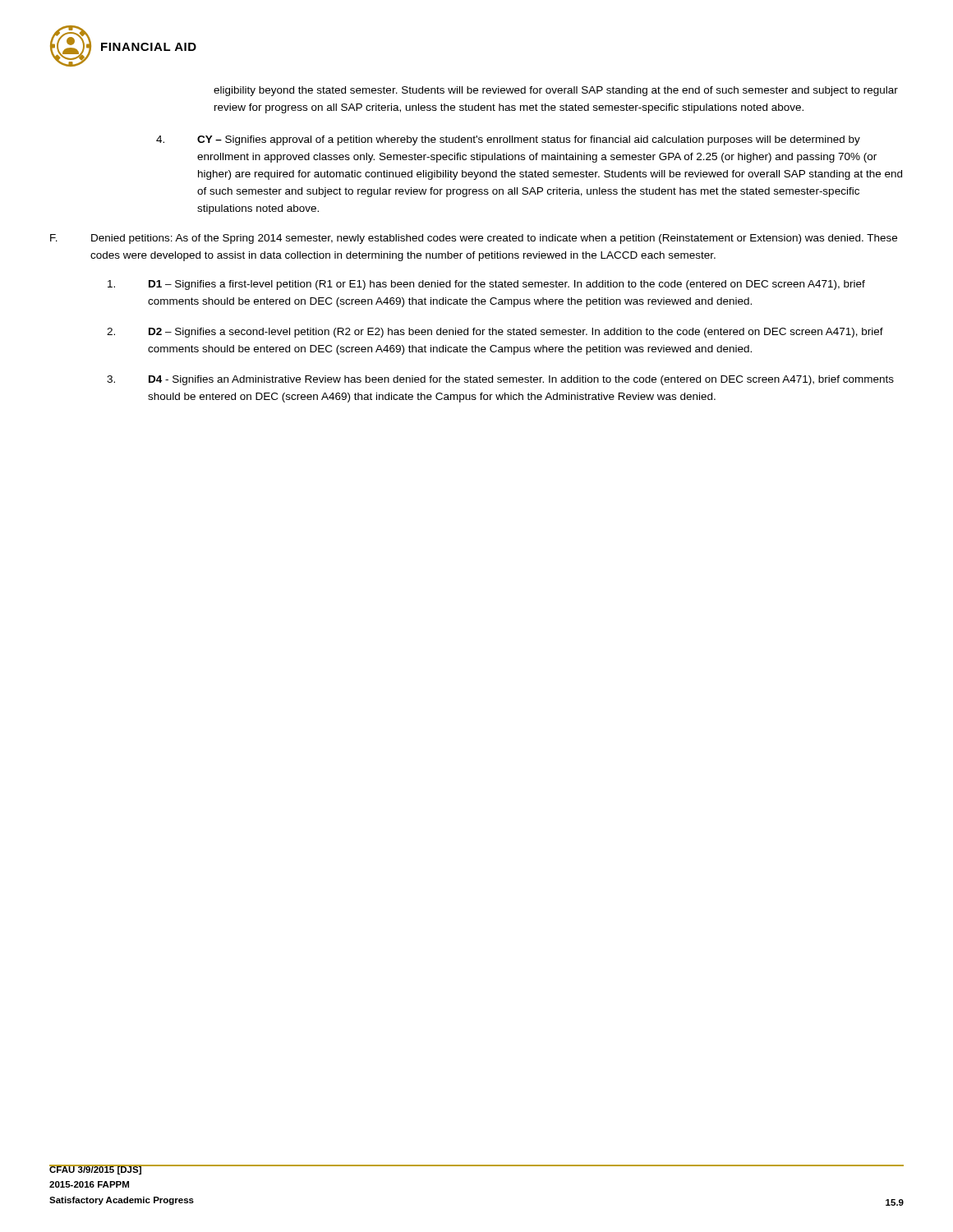Locate the element starting "4. CY – Signifies"
Screen dimensions: 1232x953
click(476, 174)
